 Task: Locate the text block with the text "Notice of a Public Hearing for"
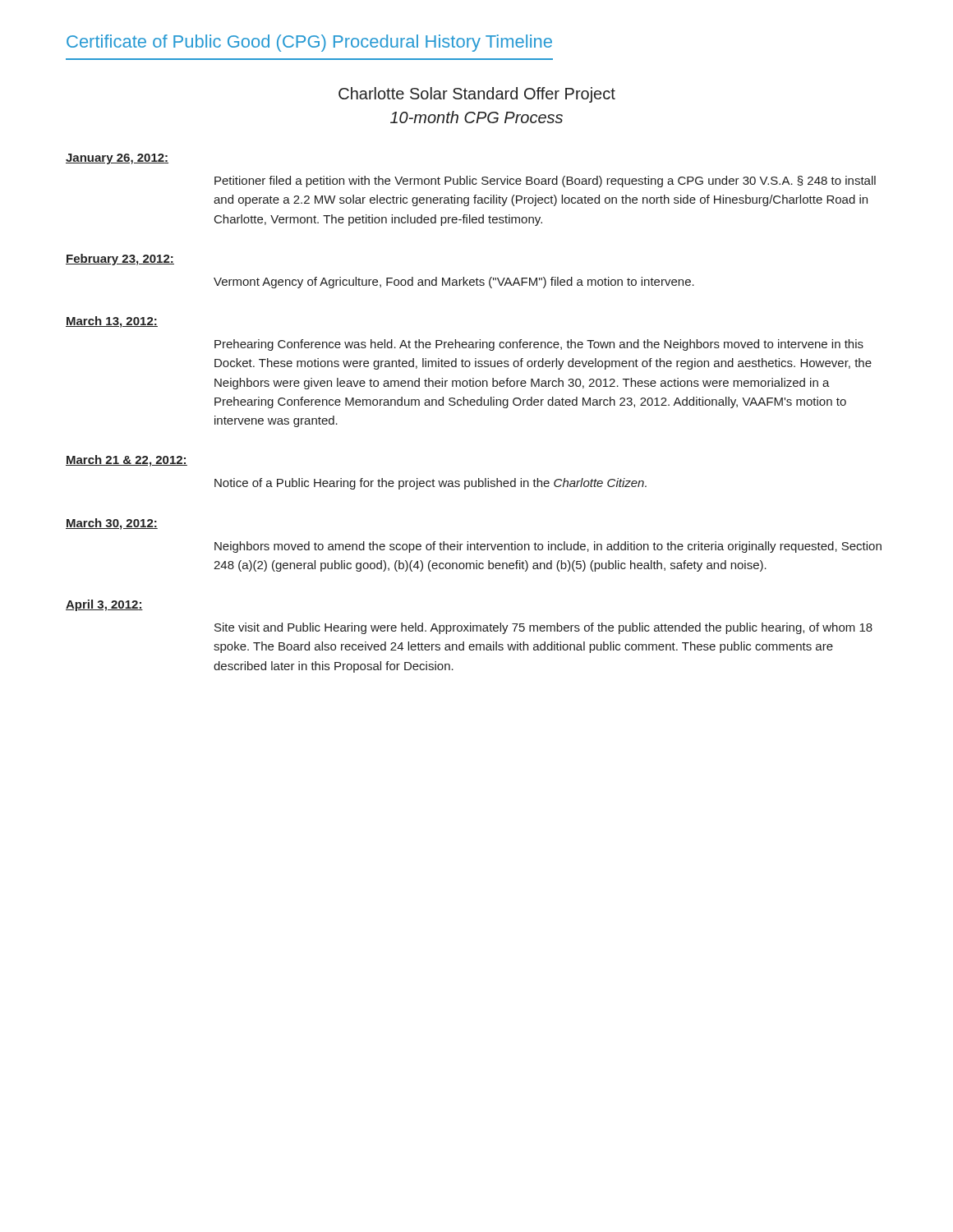coord(476,483)
